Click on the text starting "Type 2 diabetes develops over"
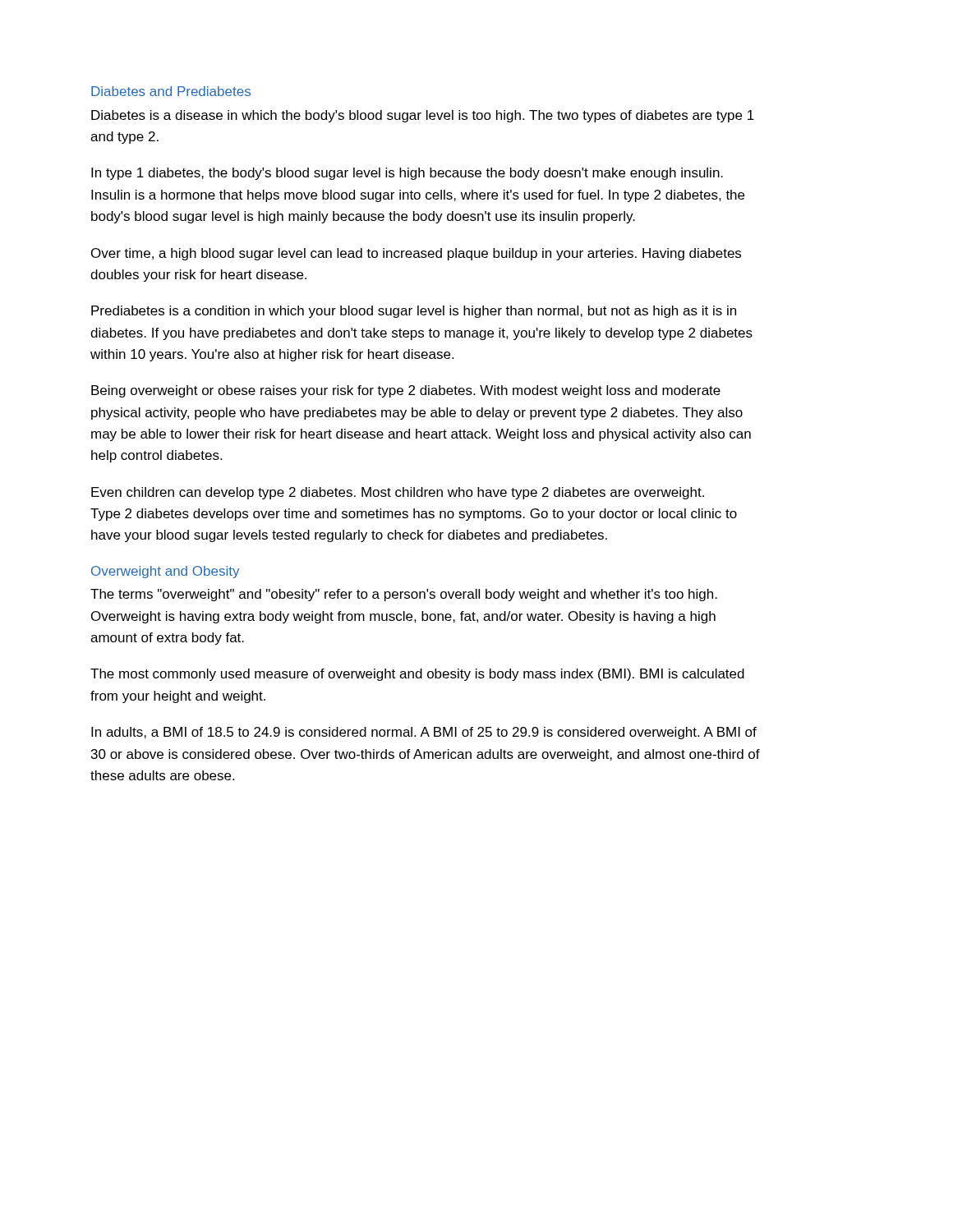 click(414, 525)
